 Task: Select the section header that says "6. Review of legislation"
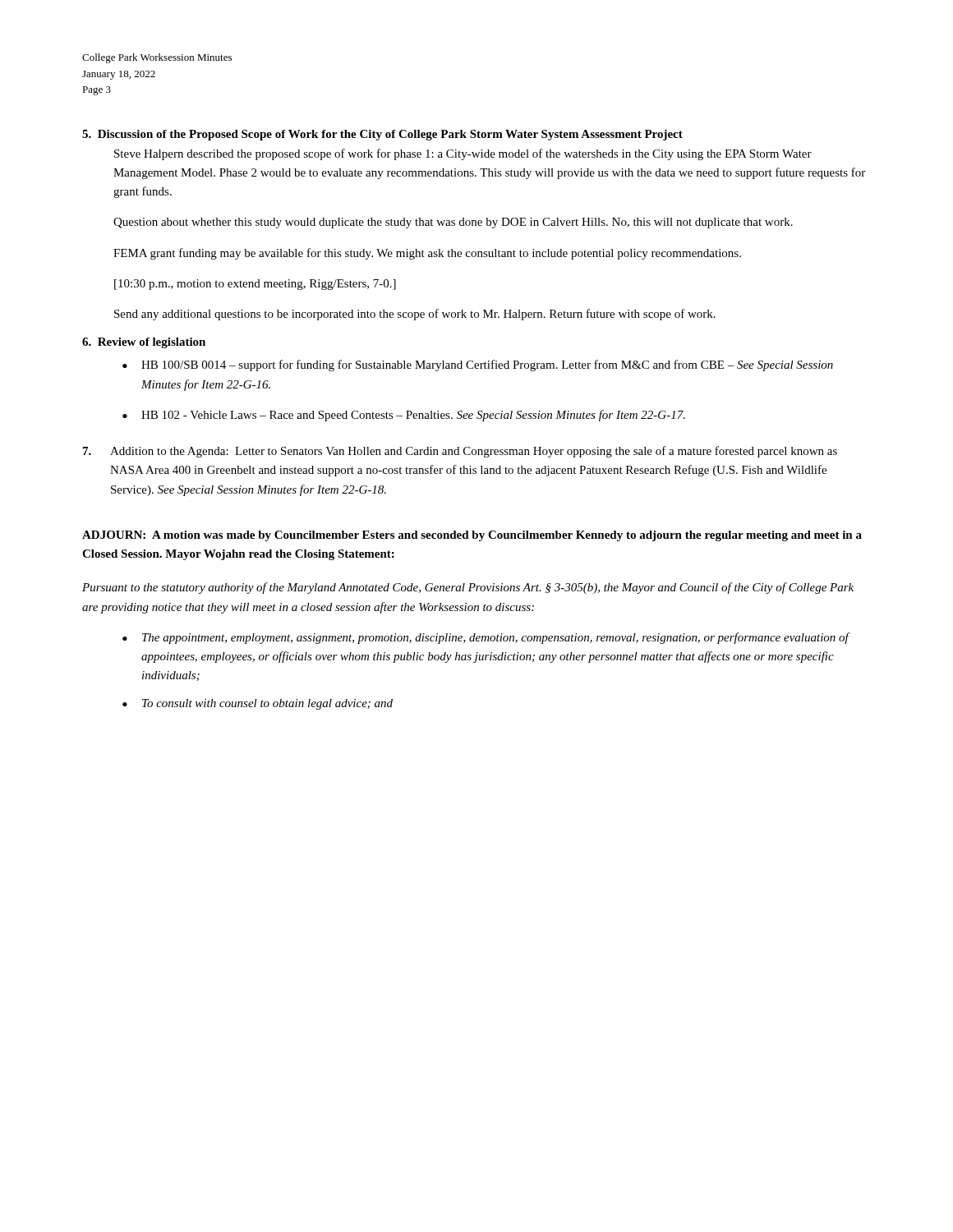point(144,342)
